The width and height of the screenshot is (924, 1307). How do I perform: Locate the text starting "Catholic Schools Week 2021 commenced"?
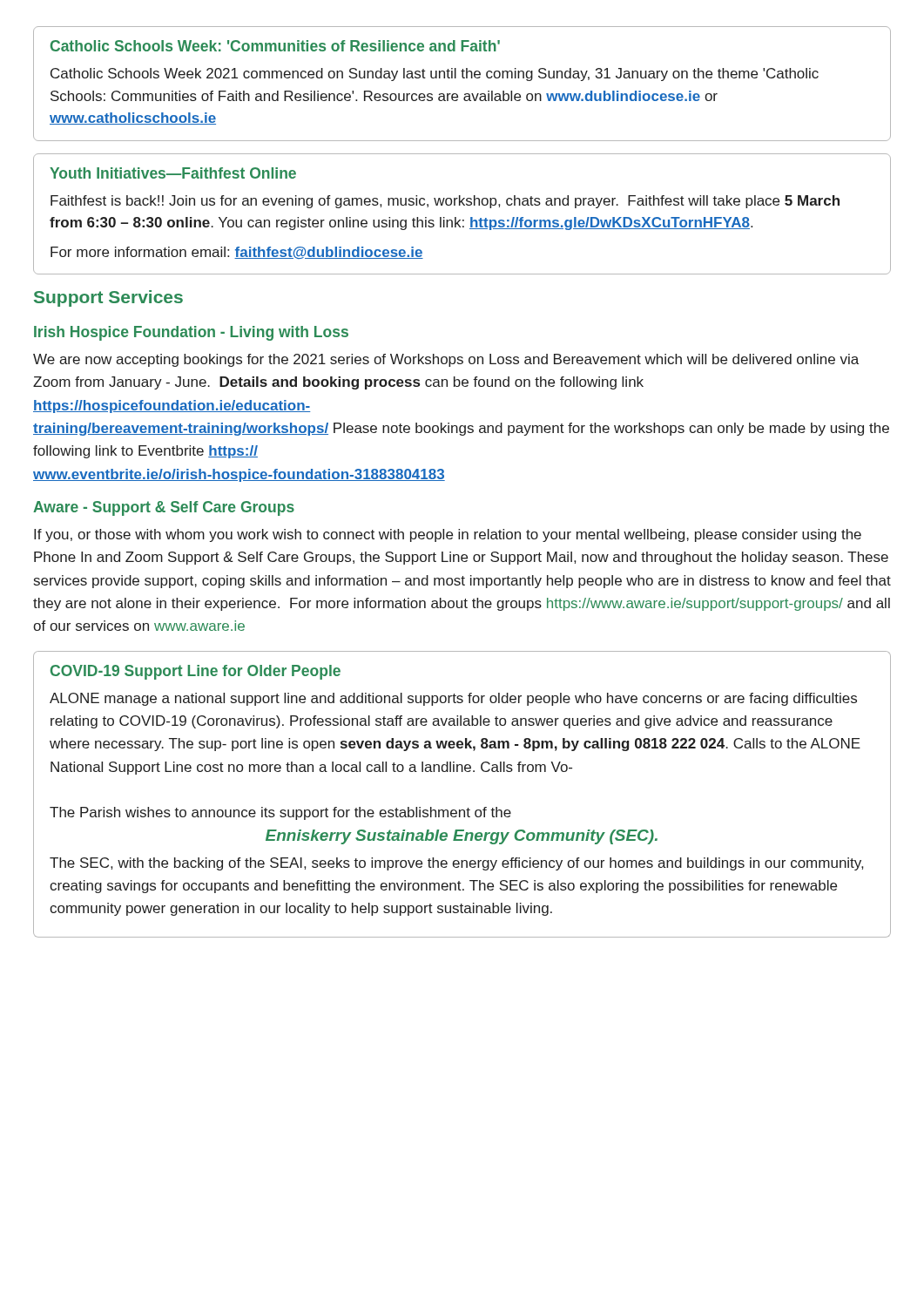(x=434, y=96)
